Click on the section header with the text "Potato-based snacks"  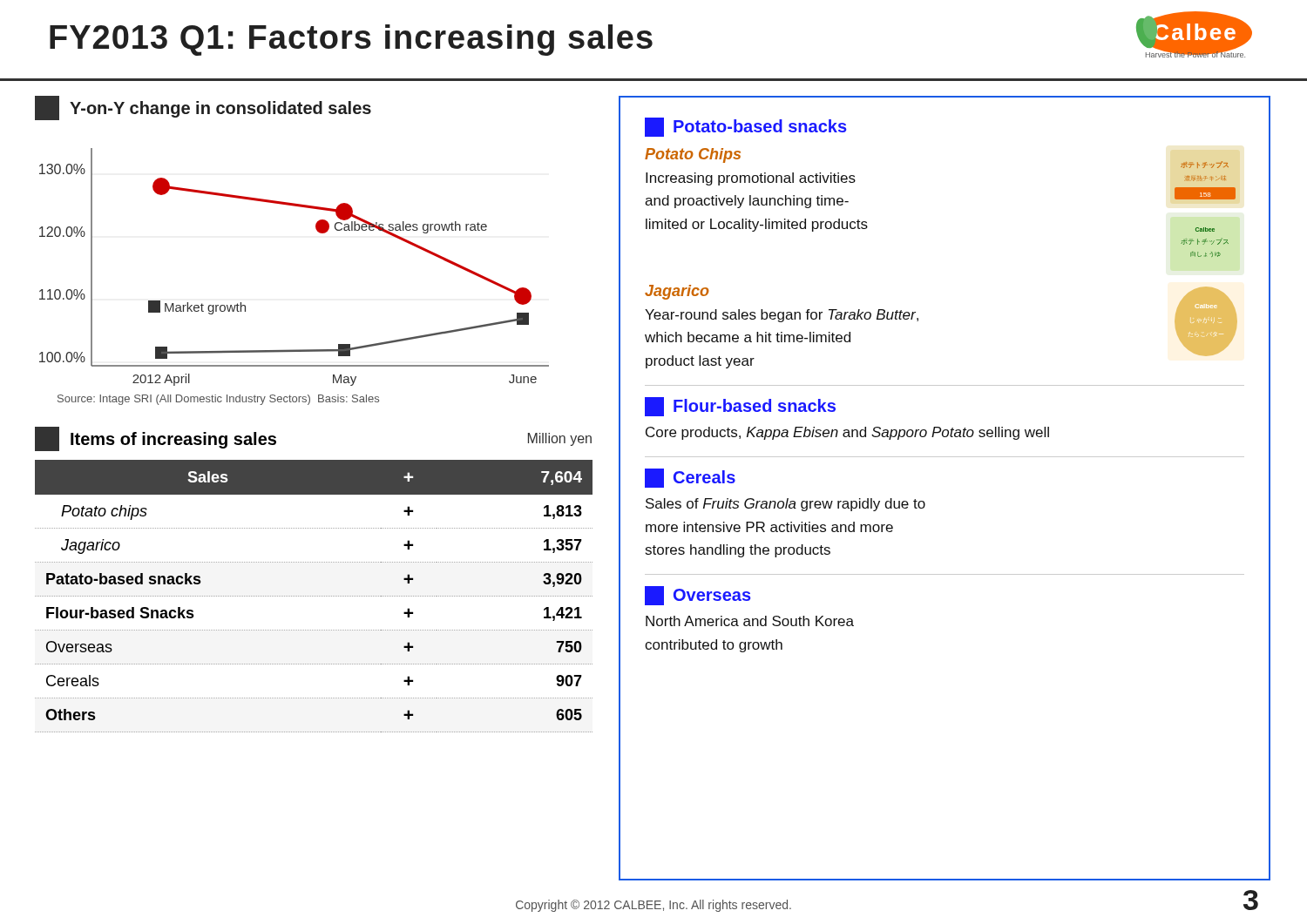pyautogui.click(x=746, y=126)
